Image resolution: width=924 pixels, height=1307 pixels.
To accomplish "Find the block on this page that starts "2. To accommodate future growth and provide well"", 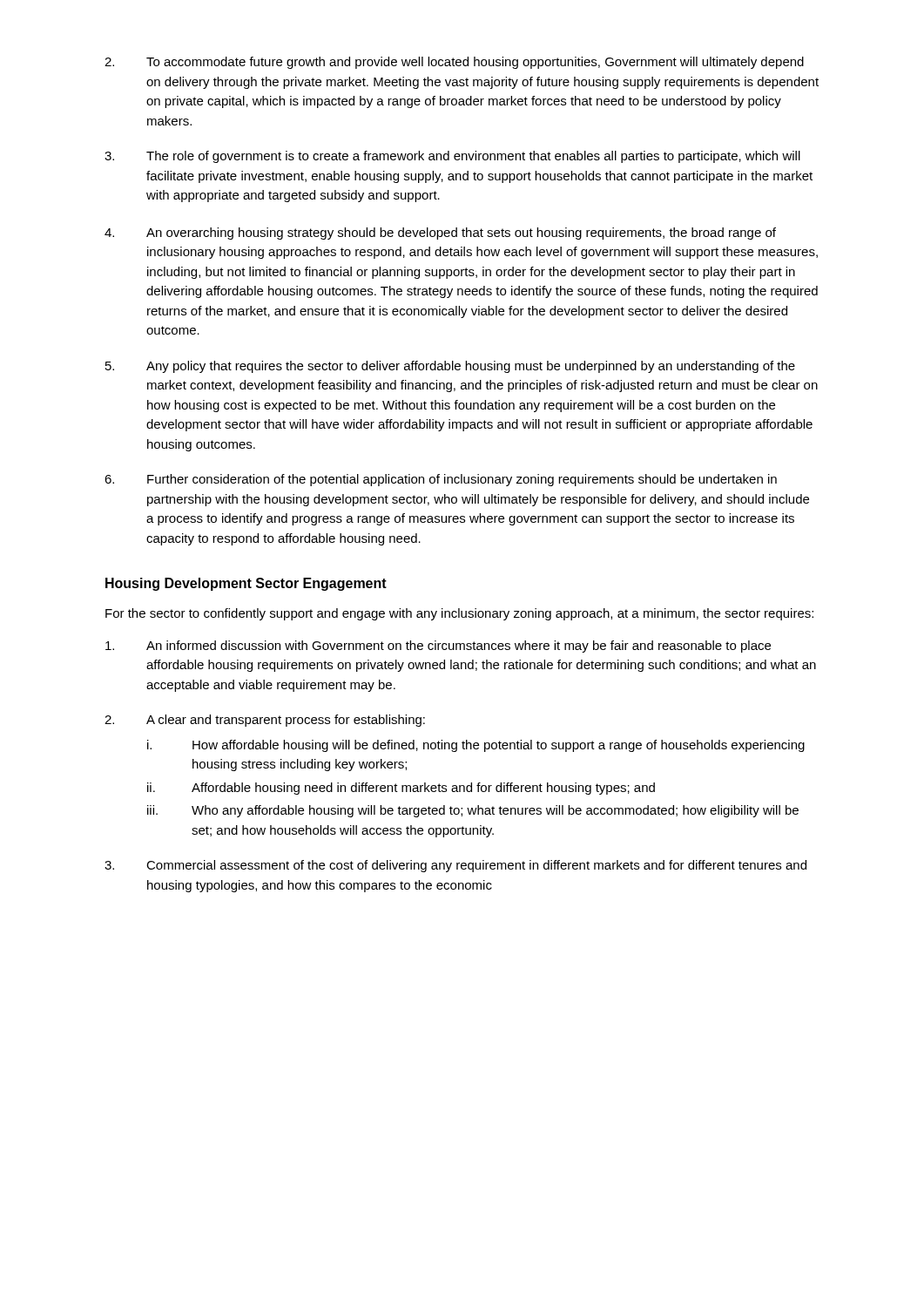I will point(462,91).
